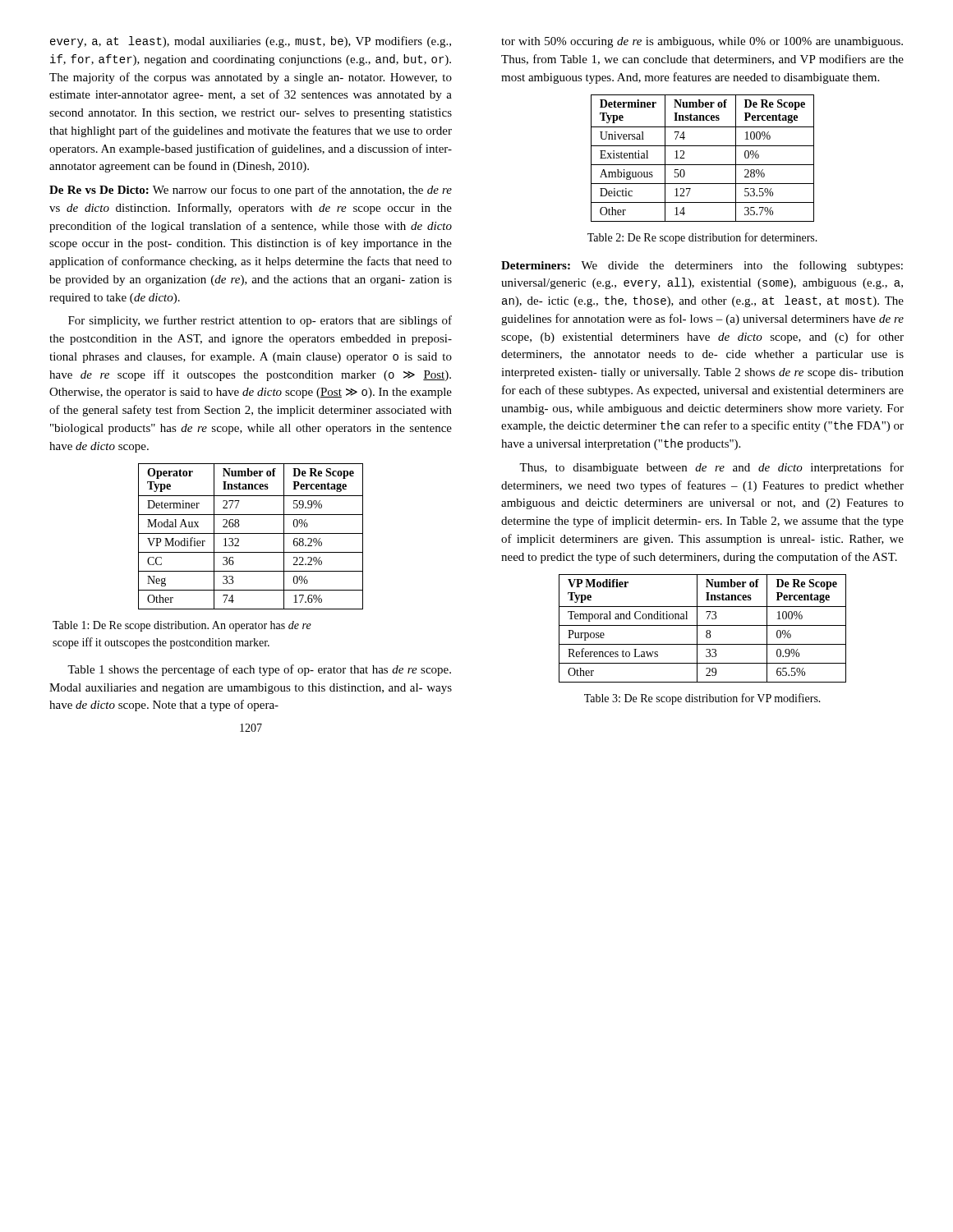Select the region starting "For simplicity, we further restrict attention to op-"
The height and width of the screenshot is (1232, 953).
click(x=251, y=384)
